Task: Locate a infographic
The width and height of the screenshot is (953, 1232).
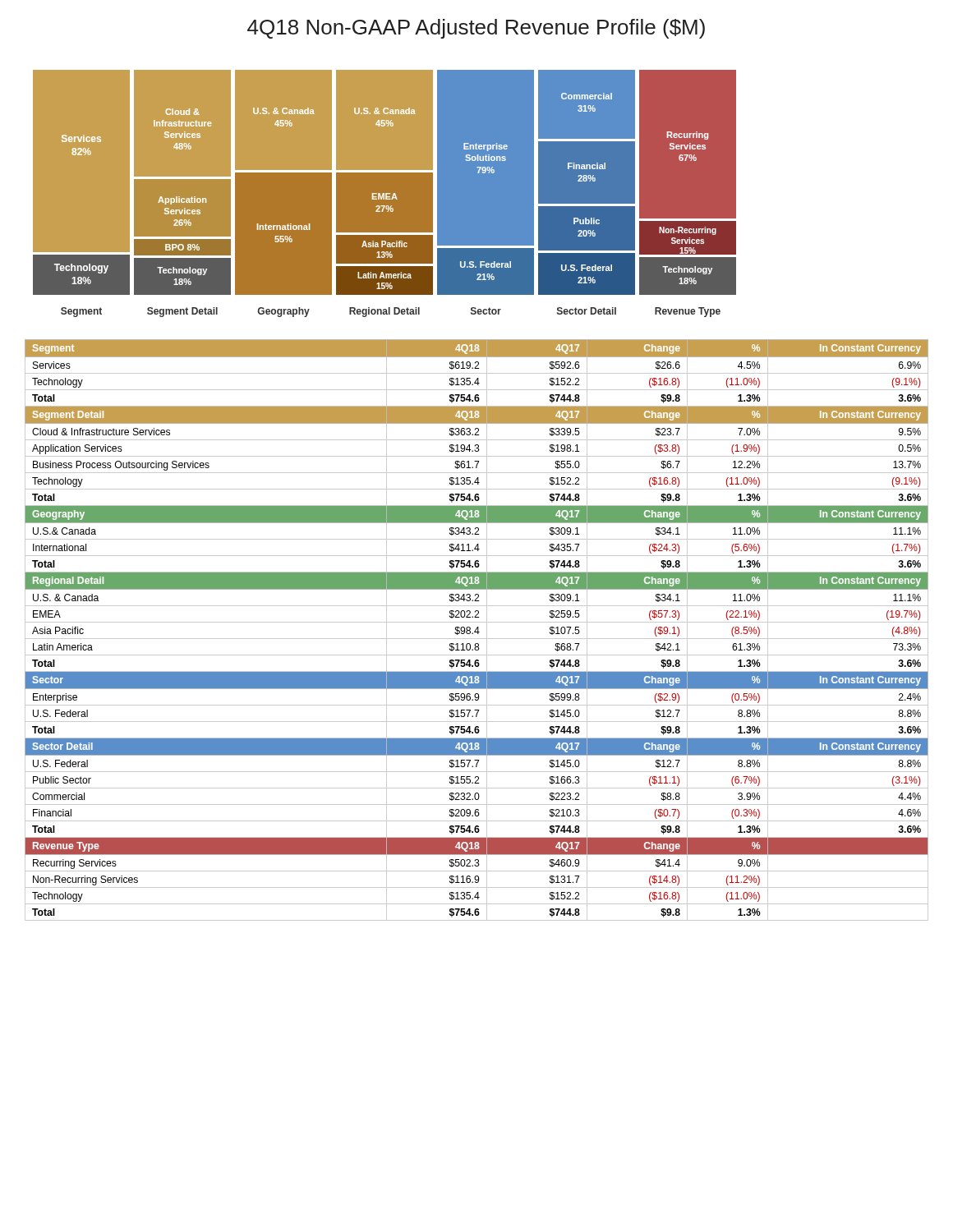Action: (x=476, y=189)
